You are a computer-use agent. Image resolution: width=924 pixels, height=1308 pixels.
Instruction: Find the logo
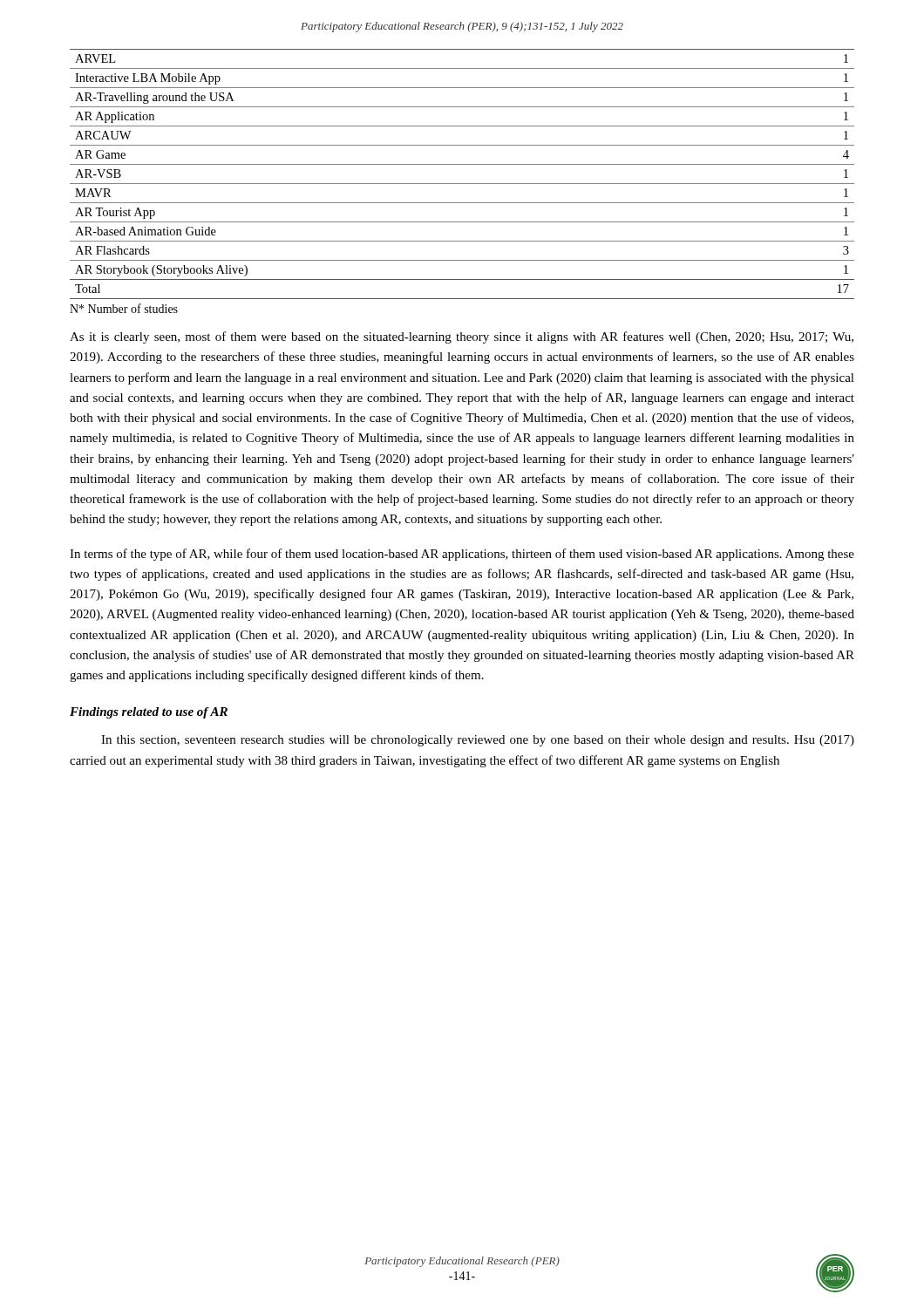[835, 1273]
